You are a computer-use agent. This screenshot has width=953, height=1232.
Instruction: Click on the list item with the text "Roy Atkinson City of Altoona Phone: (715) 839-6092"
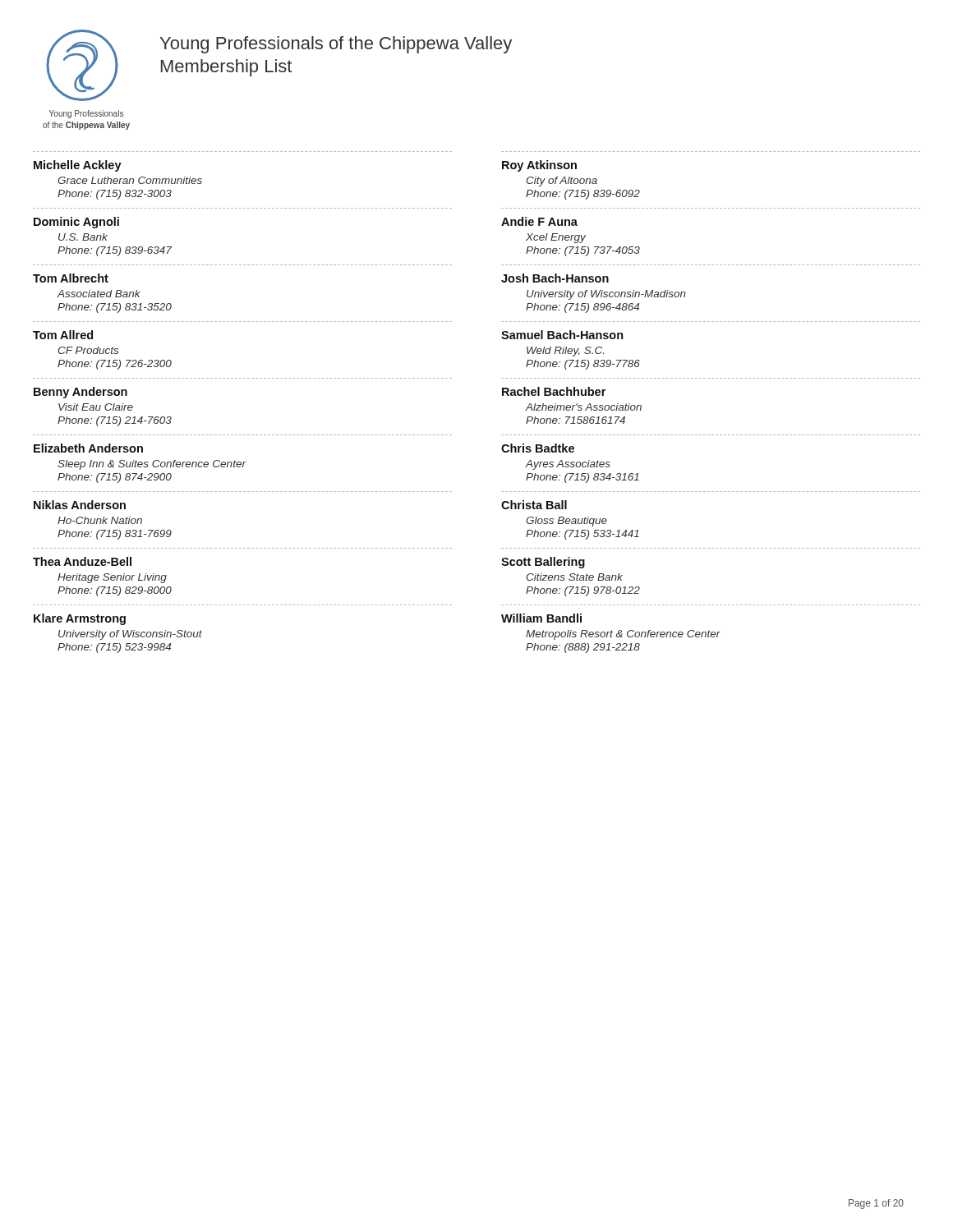click(x=539, y=166)
